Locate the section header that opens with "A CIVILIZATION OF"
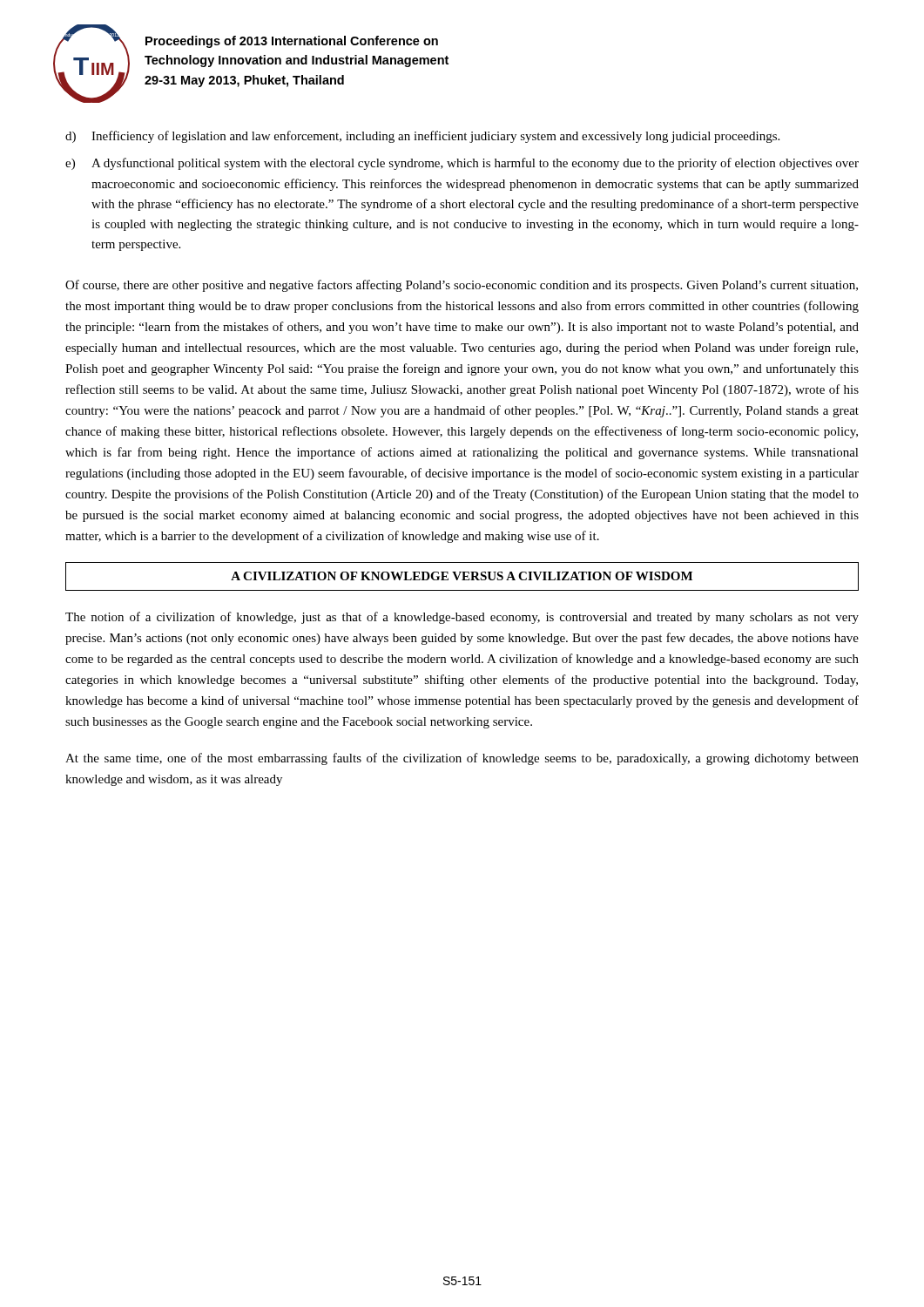The width and height of the screenshot is (924, 1307). click(462, 576)
